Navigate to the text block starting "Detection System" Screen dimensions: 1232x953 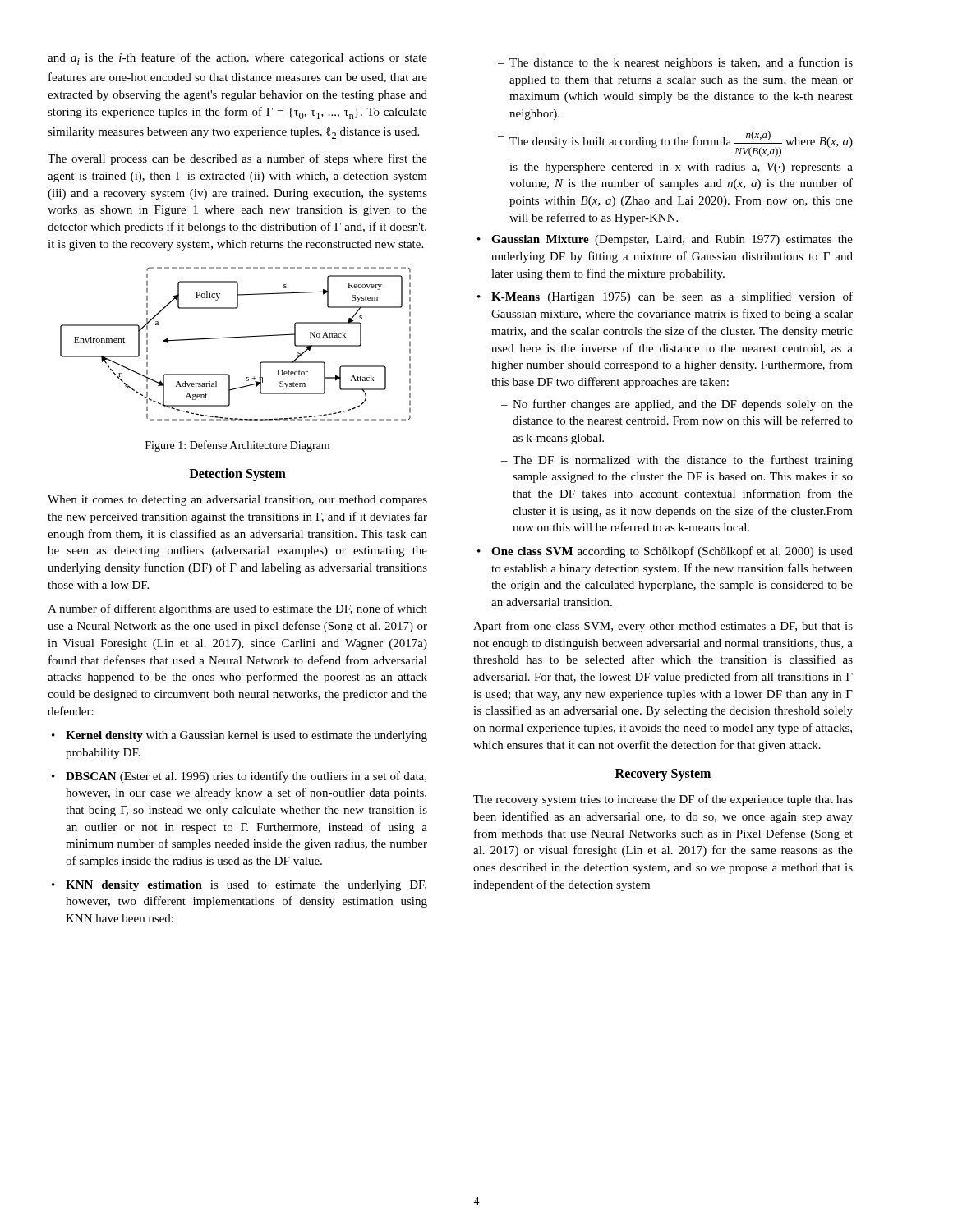(237, 474)
